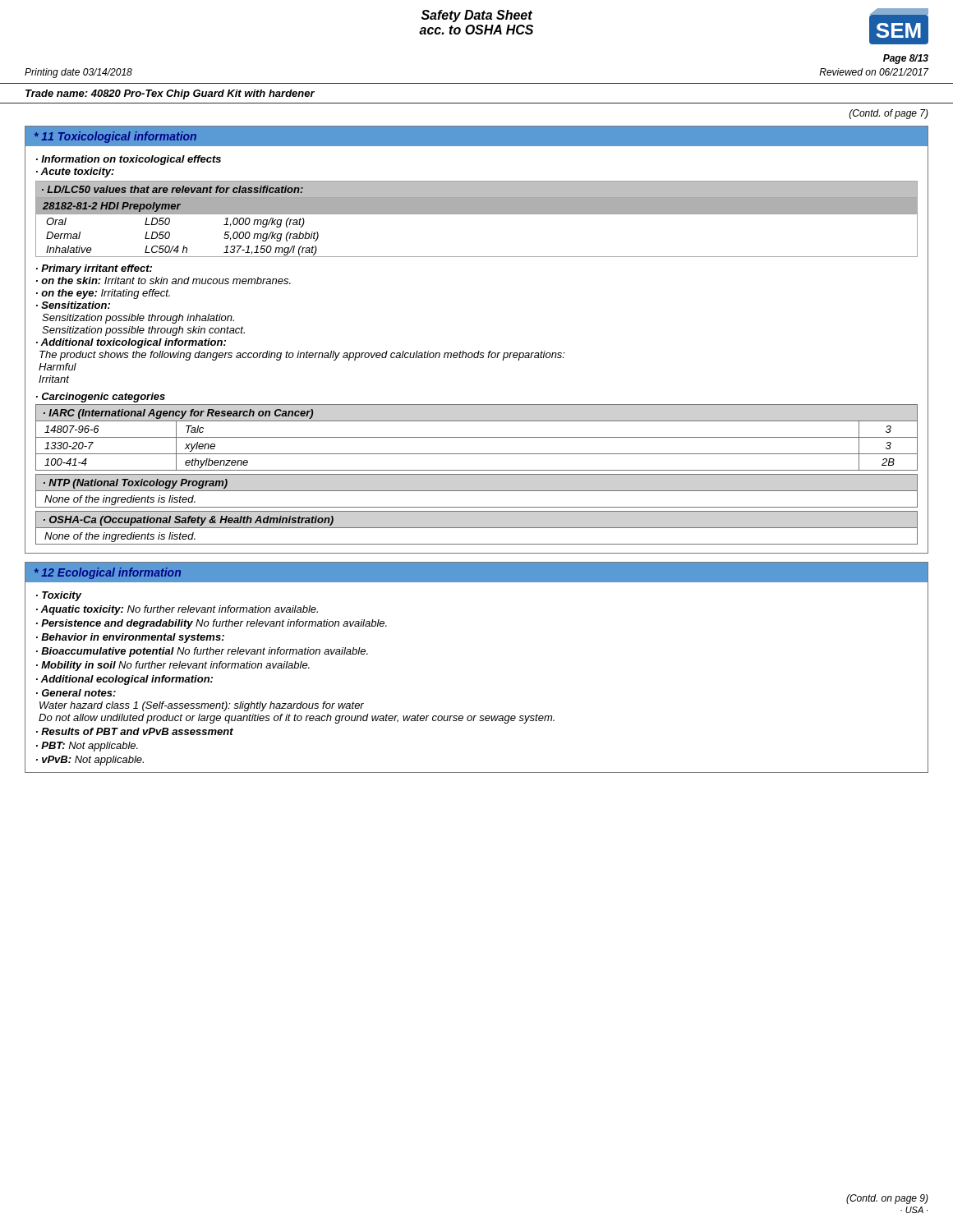Locate the section header that reads "* 12 Ecological information"

click(x=107, y=572)
